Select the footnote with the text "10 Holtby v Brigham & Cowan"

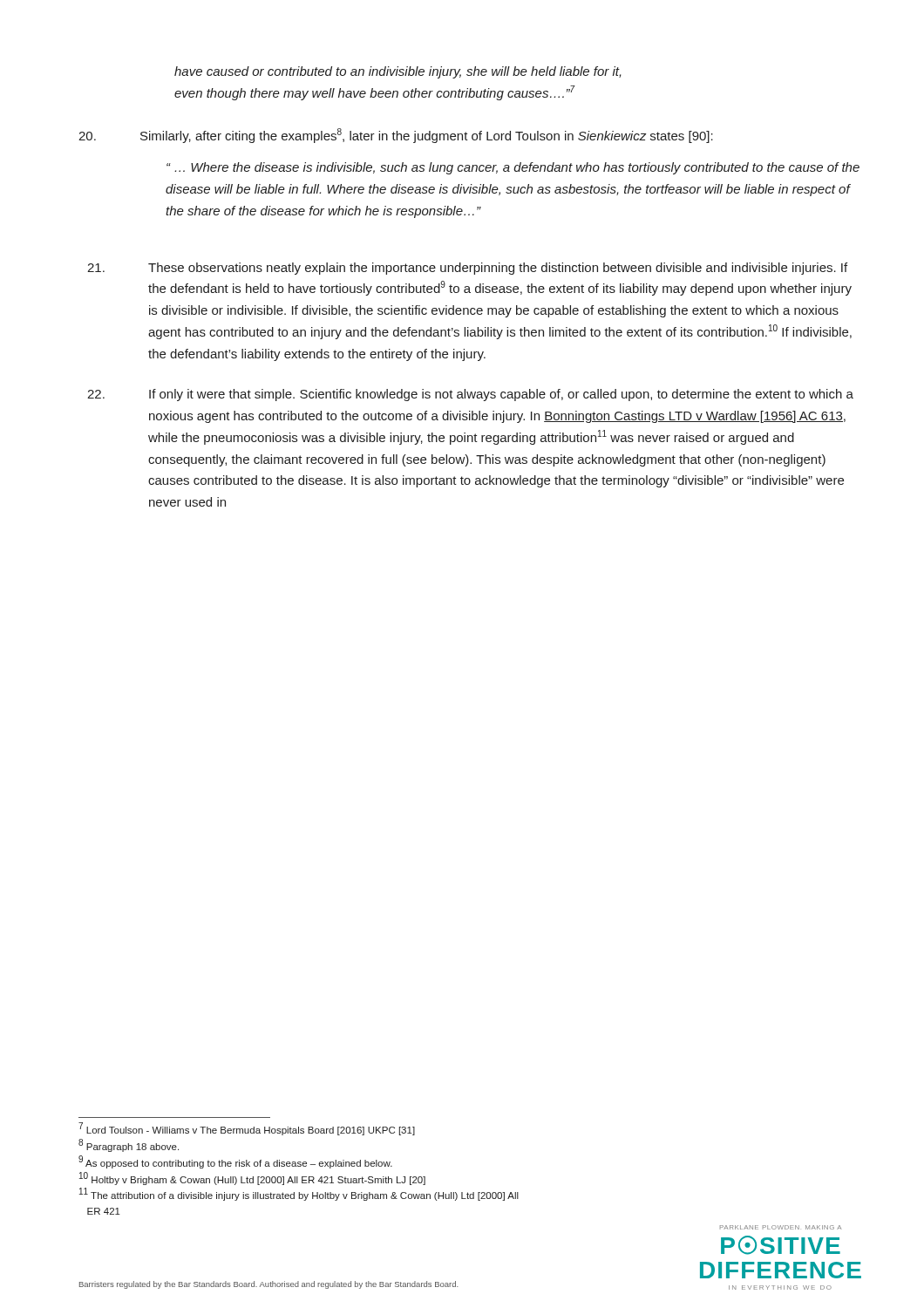[x=252, y=1179]
